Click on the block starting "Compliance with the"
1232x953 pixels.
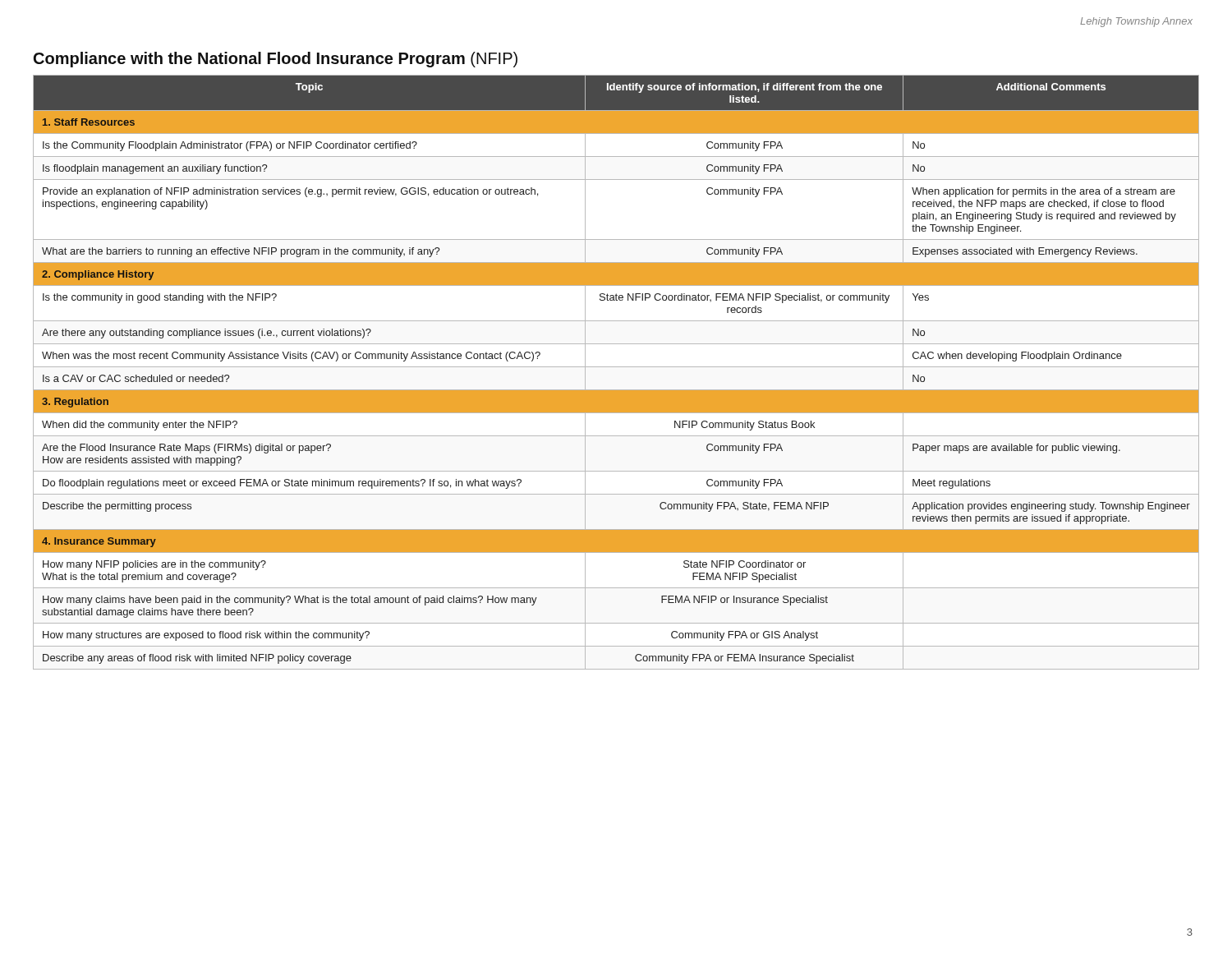[x=276, y=58]
